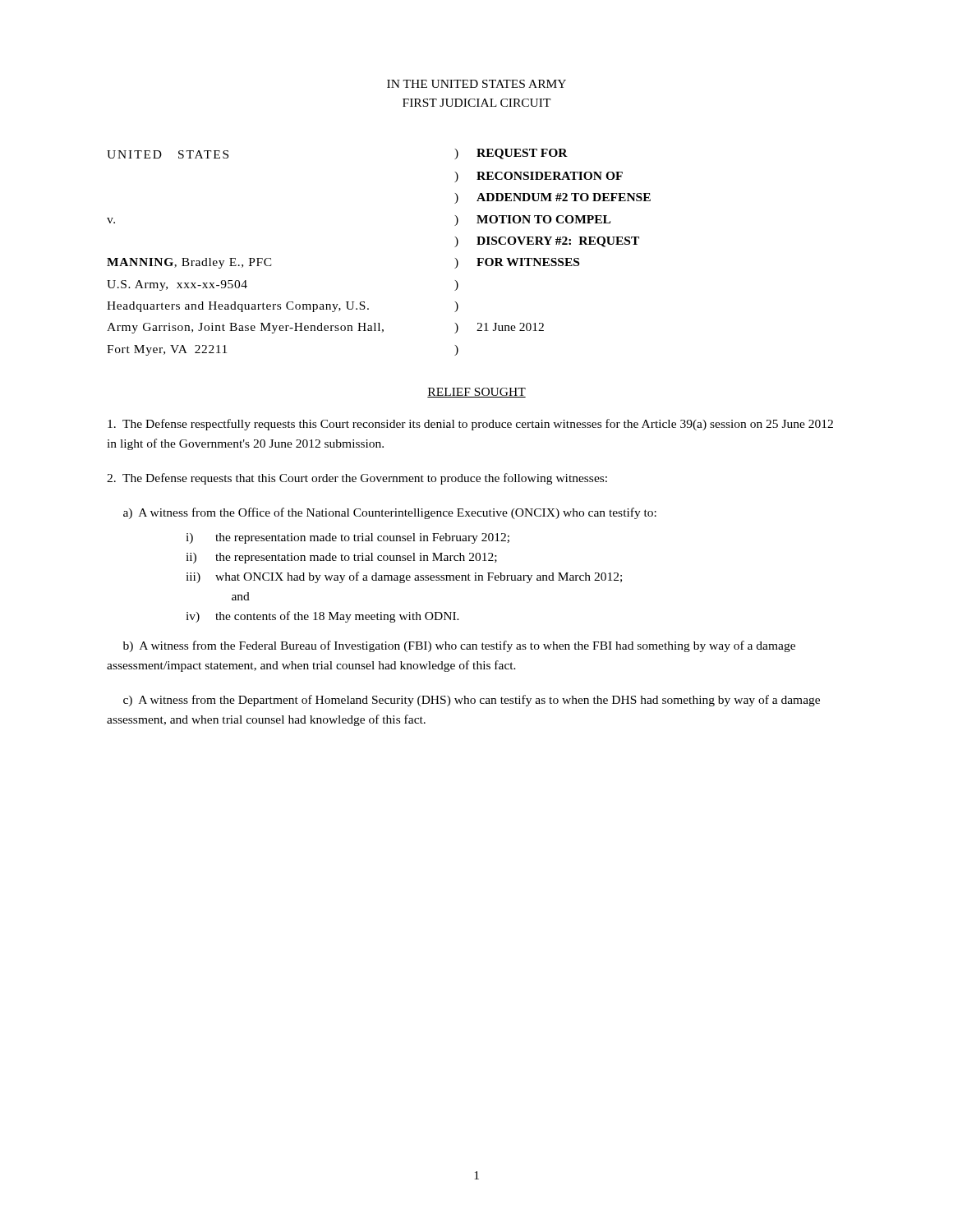Select the list item containing "iii) what ONCIX had by way of a"
This screenshot has width=953, height=1232.
pyautogui.click(x=516, y=586)
